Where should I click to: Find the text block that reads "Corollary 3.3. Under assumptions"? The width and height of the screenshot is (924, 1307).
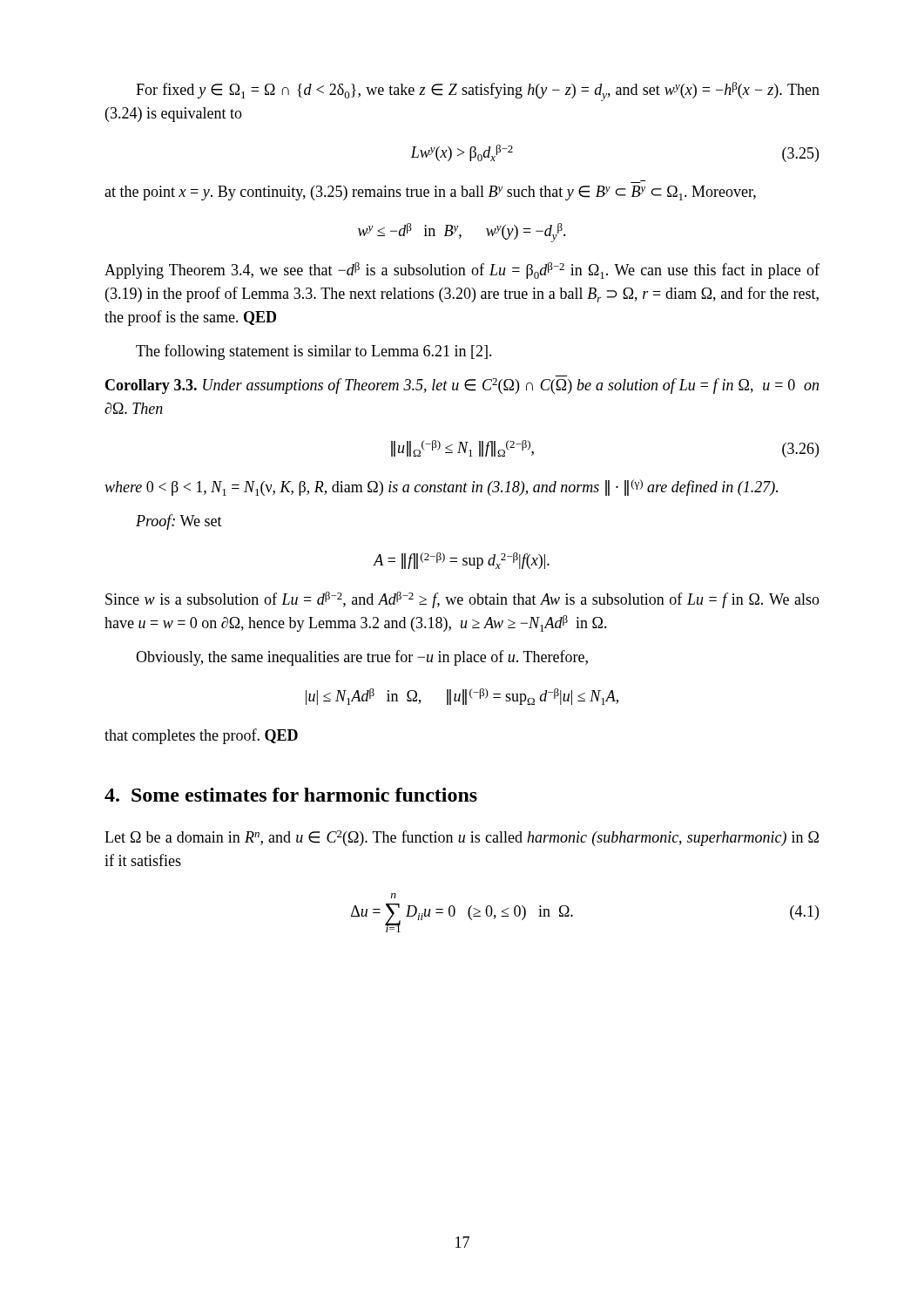[x=462, y=397]
